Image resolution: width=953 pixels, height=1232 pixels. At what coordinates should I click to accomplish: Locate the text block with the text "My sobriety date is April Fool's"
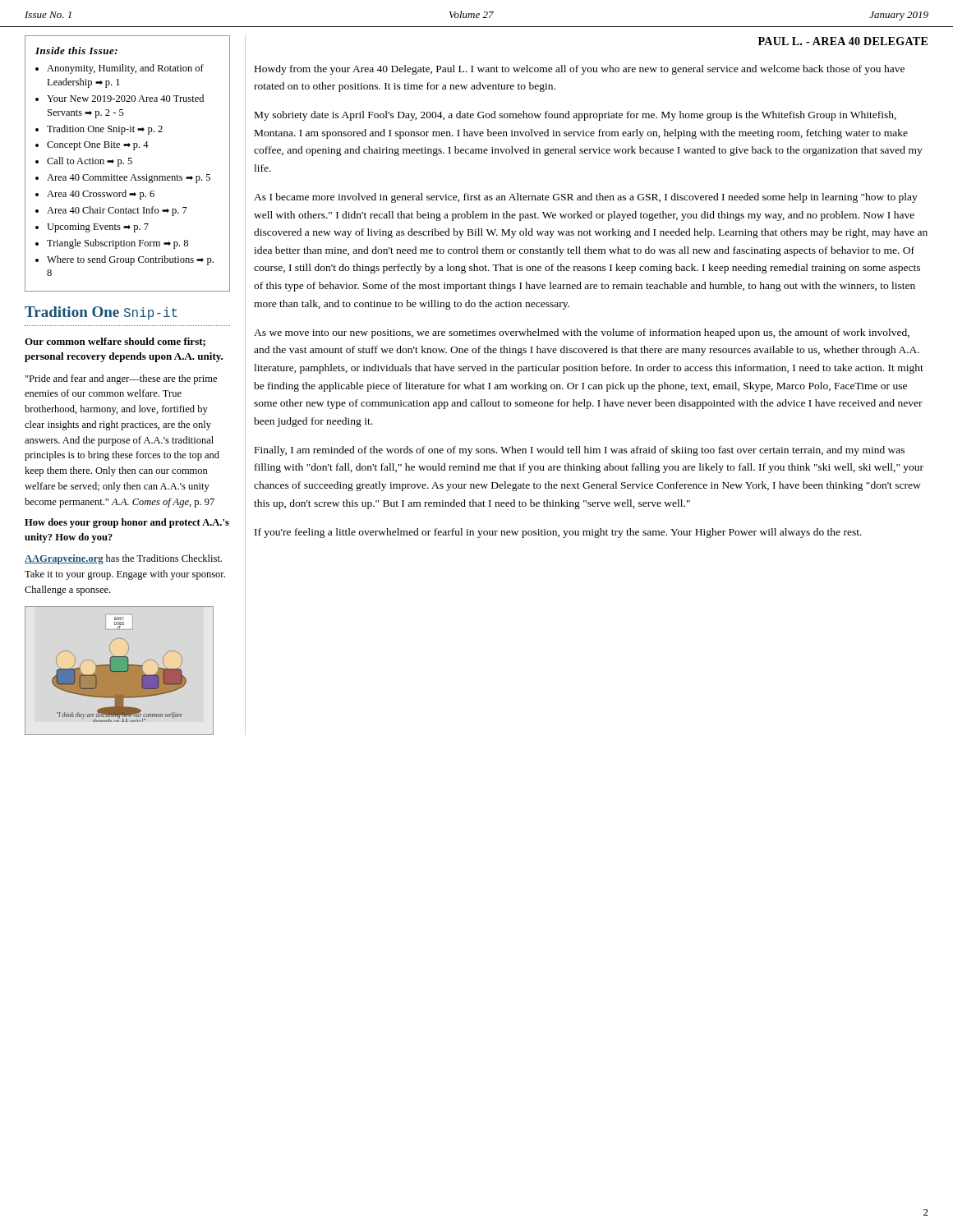(588, 141)
